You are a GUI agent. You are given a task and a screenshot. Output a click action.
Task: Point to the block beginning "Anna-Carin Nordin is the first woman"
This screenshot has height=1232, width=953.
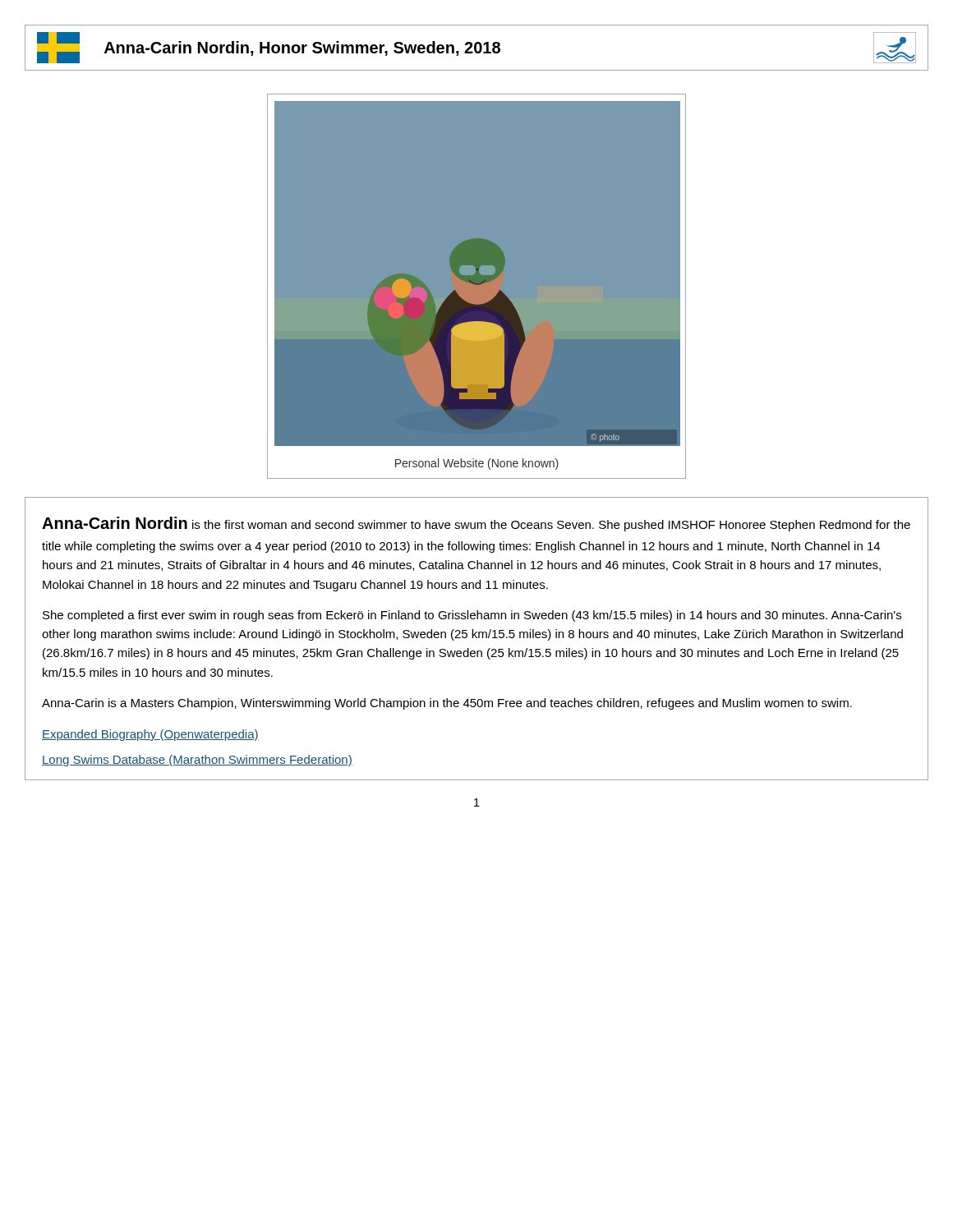click(476, 639)
